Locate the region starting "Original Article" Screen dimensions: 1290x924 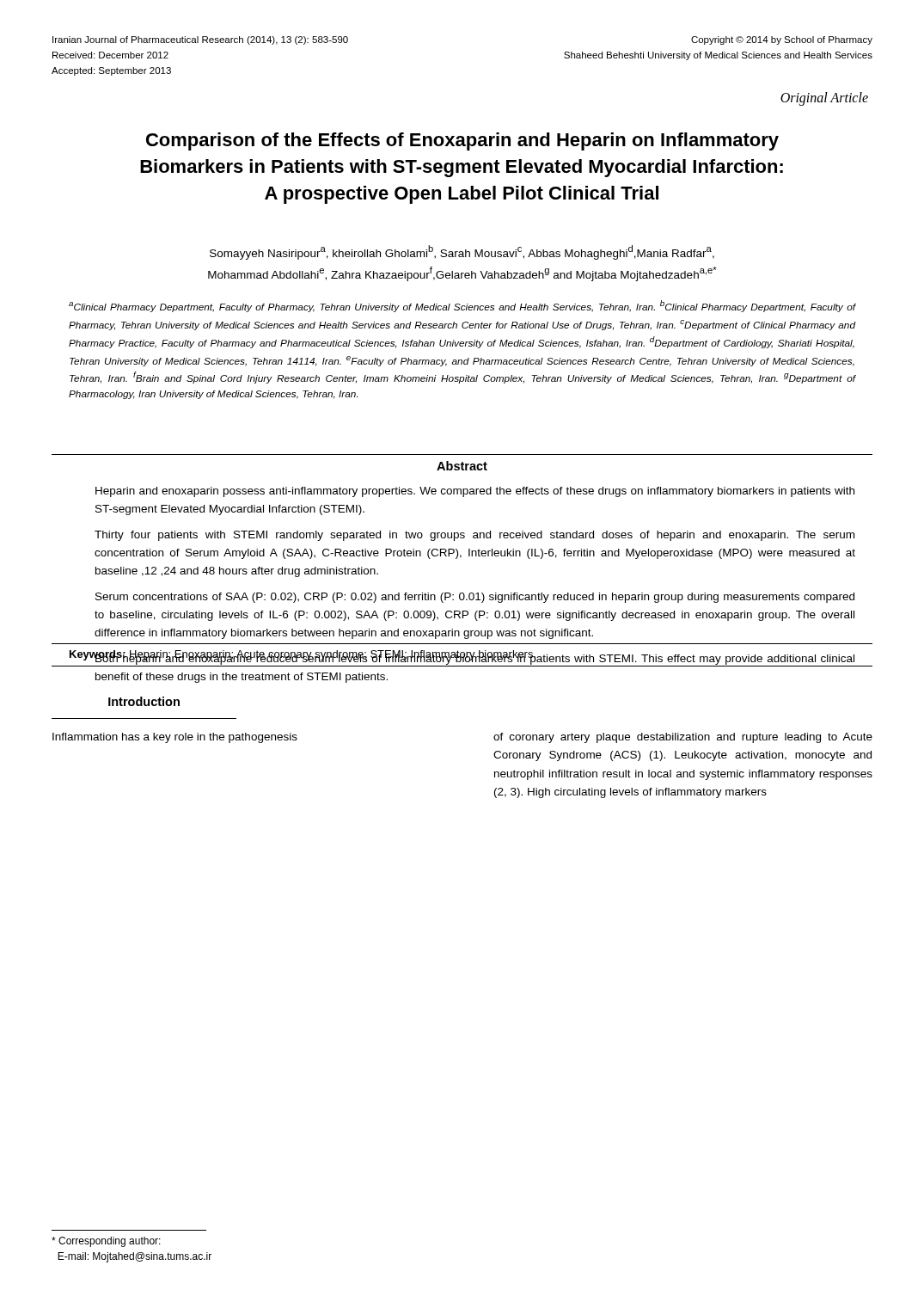(824, 98)
